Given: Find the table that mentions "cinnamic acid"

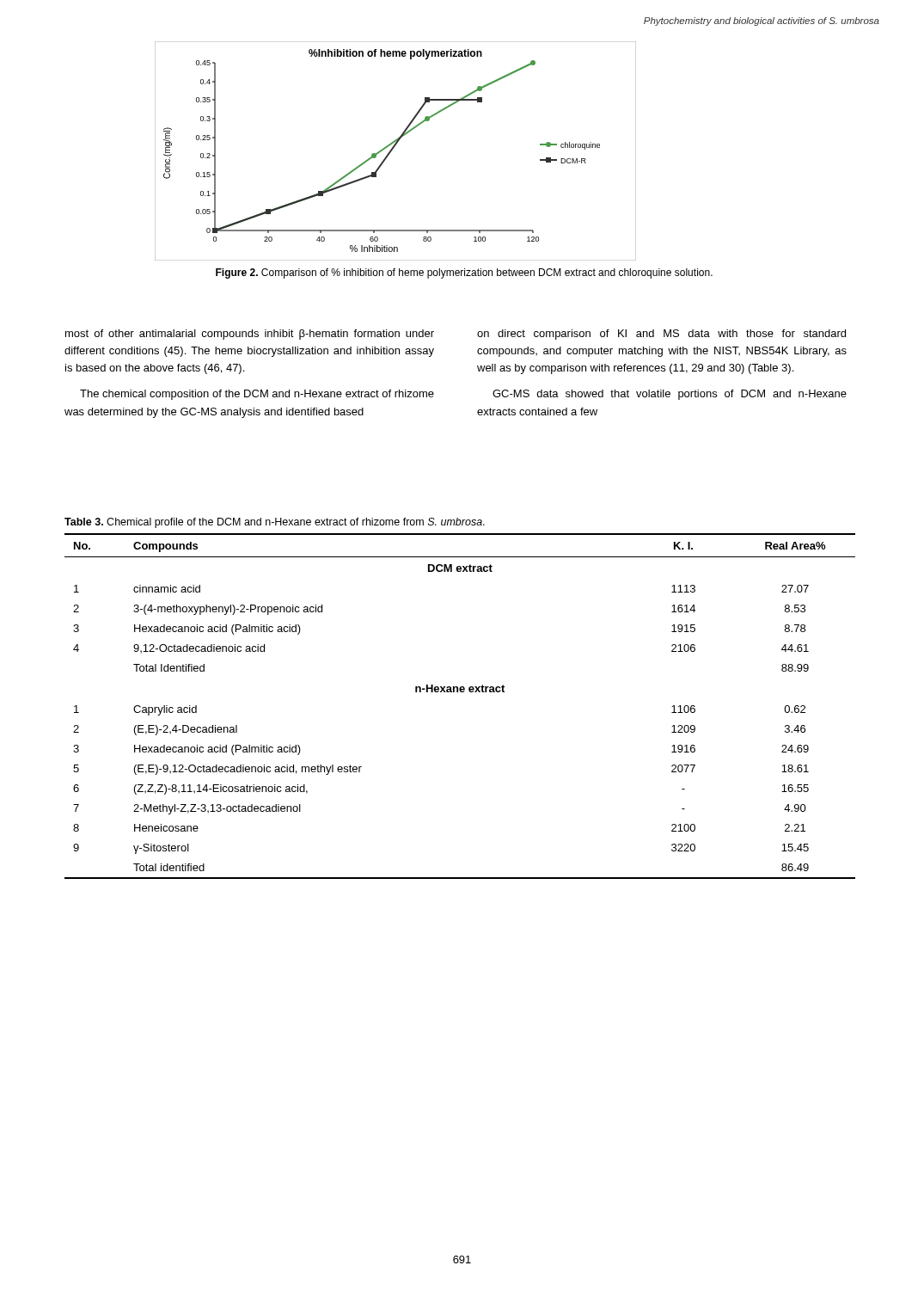Looking at the screenshot, I should (x=460, y=697).
